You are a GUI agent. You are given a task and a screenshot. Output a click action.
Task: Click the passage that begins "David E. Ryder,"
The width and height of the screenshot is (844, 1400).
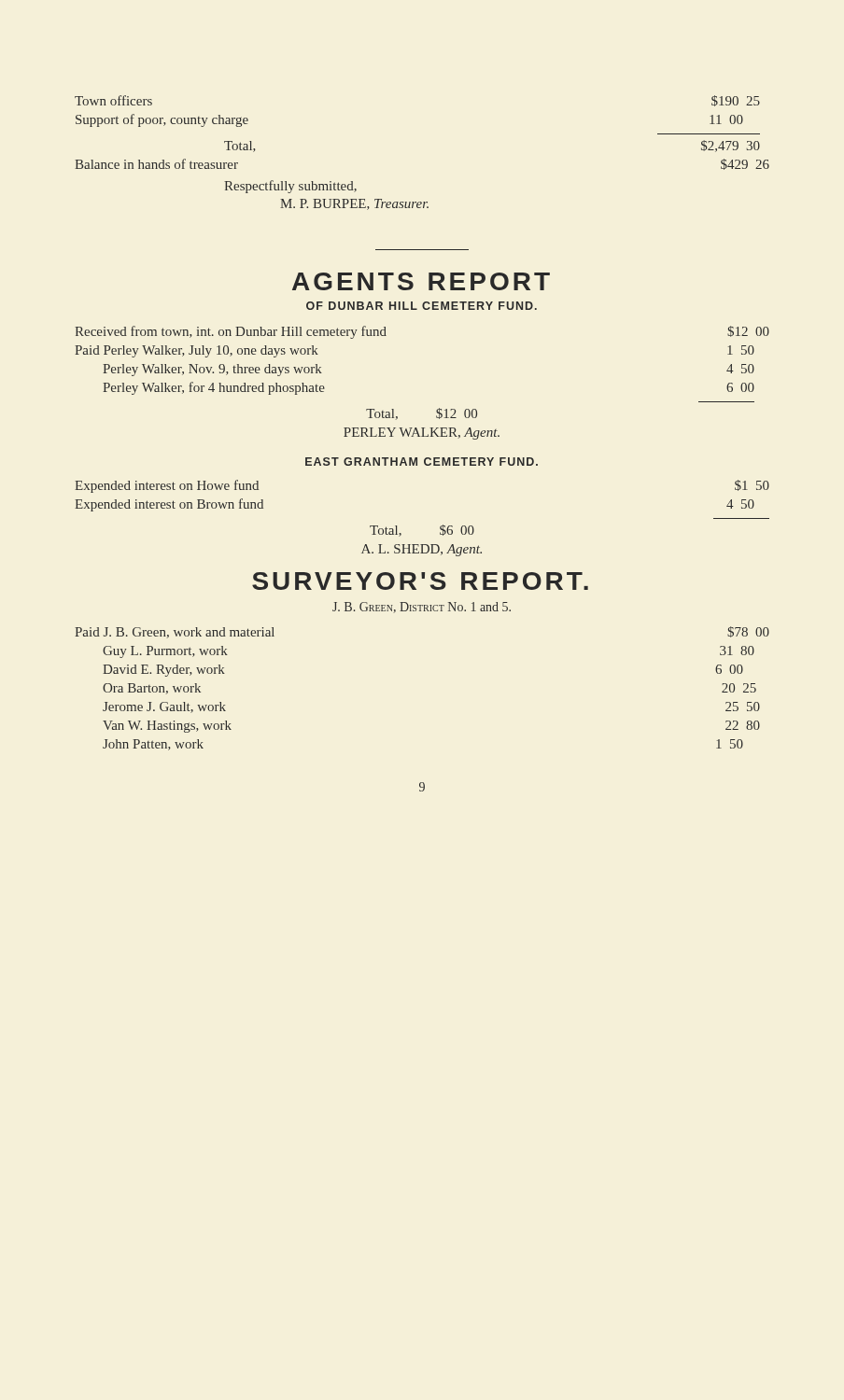(x=167, y=671)
